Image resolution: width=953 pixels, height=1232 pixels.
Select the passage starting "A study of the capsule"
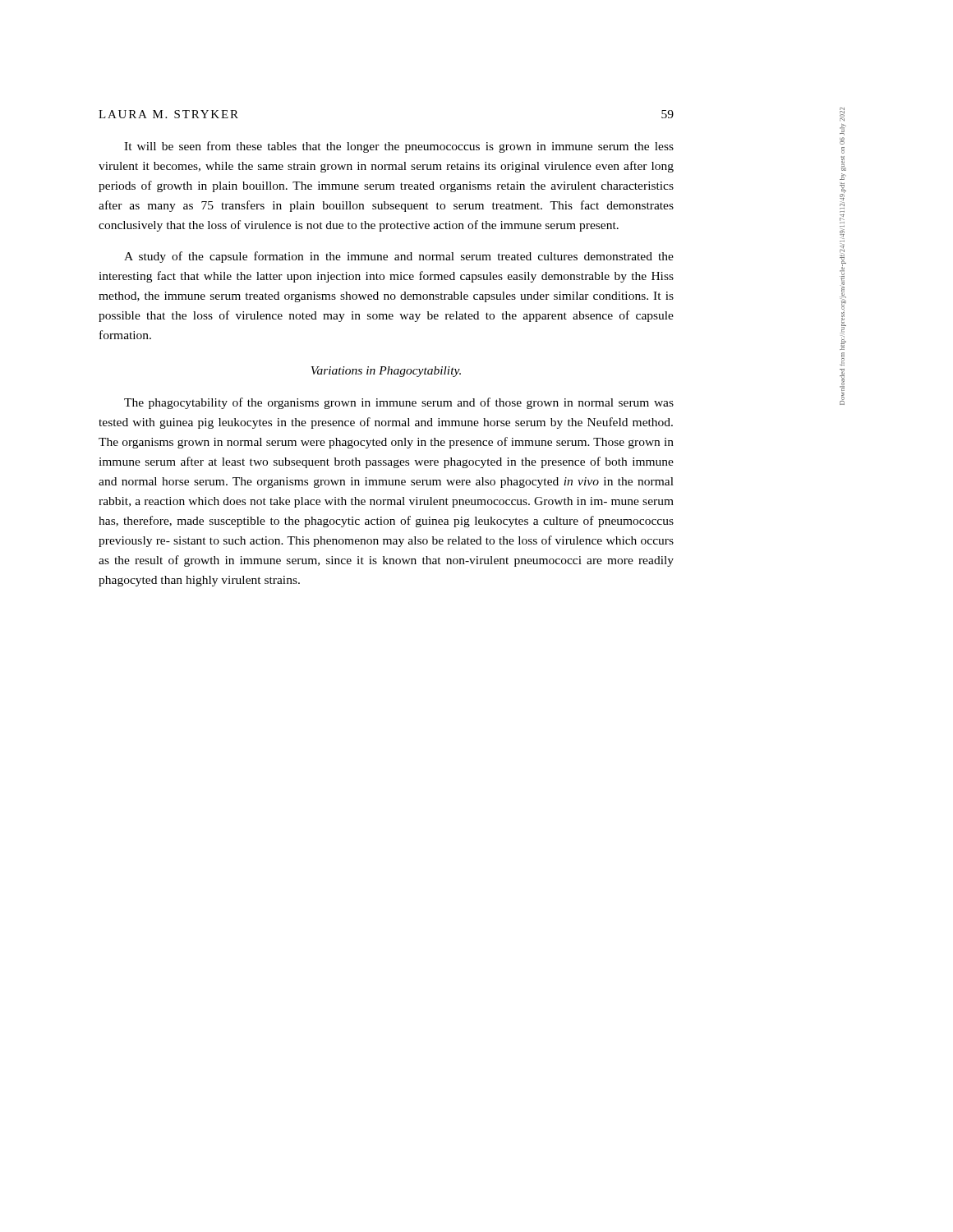point(386,295)
